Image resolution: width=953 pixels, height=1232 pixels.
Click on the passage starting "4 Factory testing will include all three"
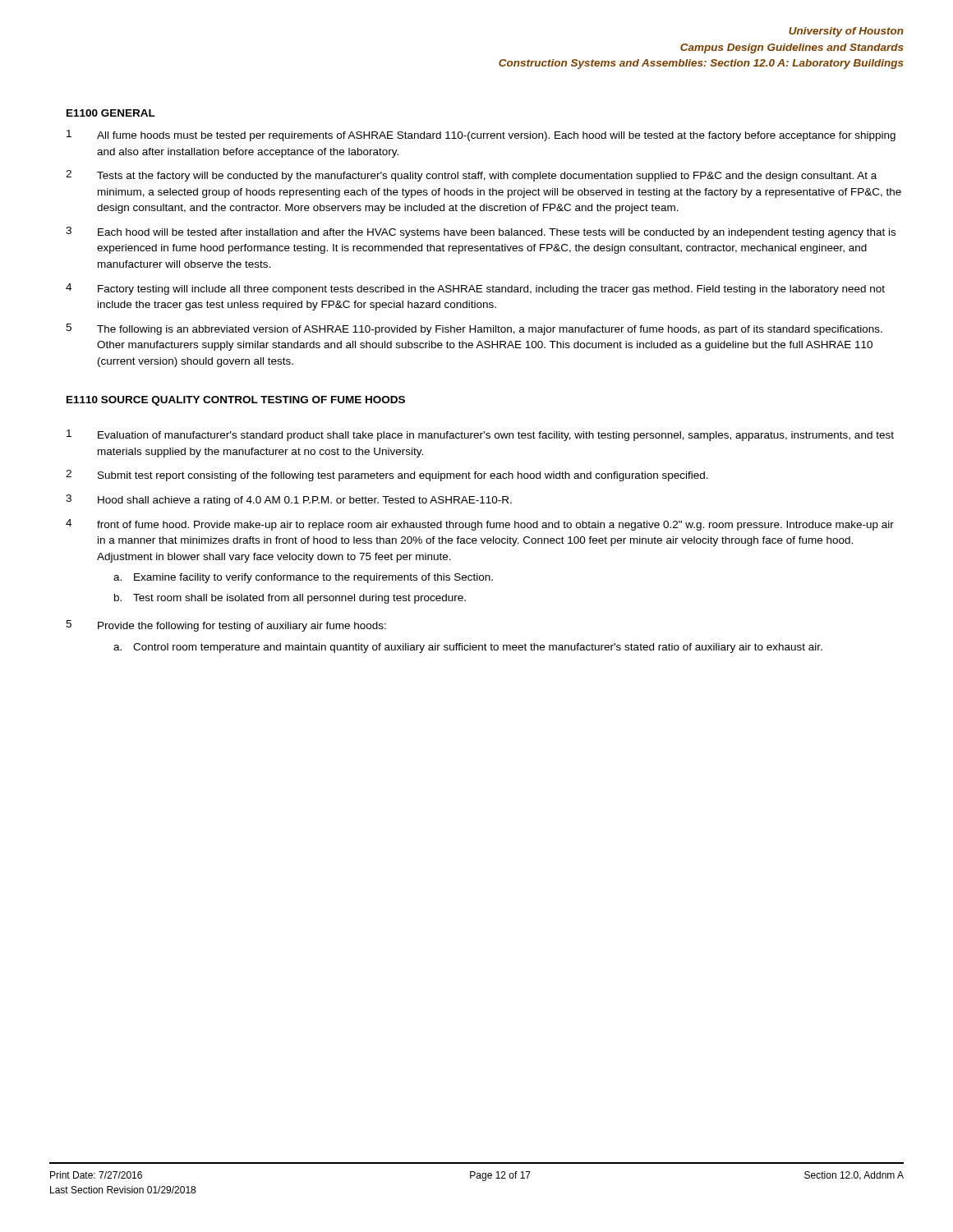tap(485, 297)
